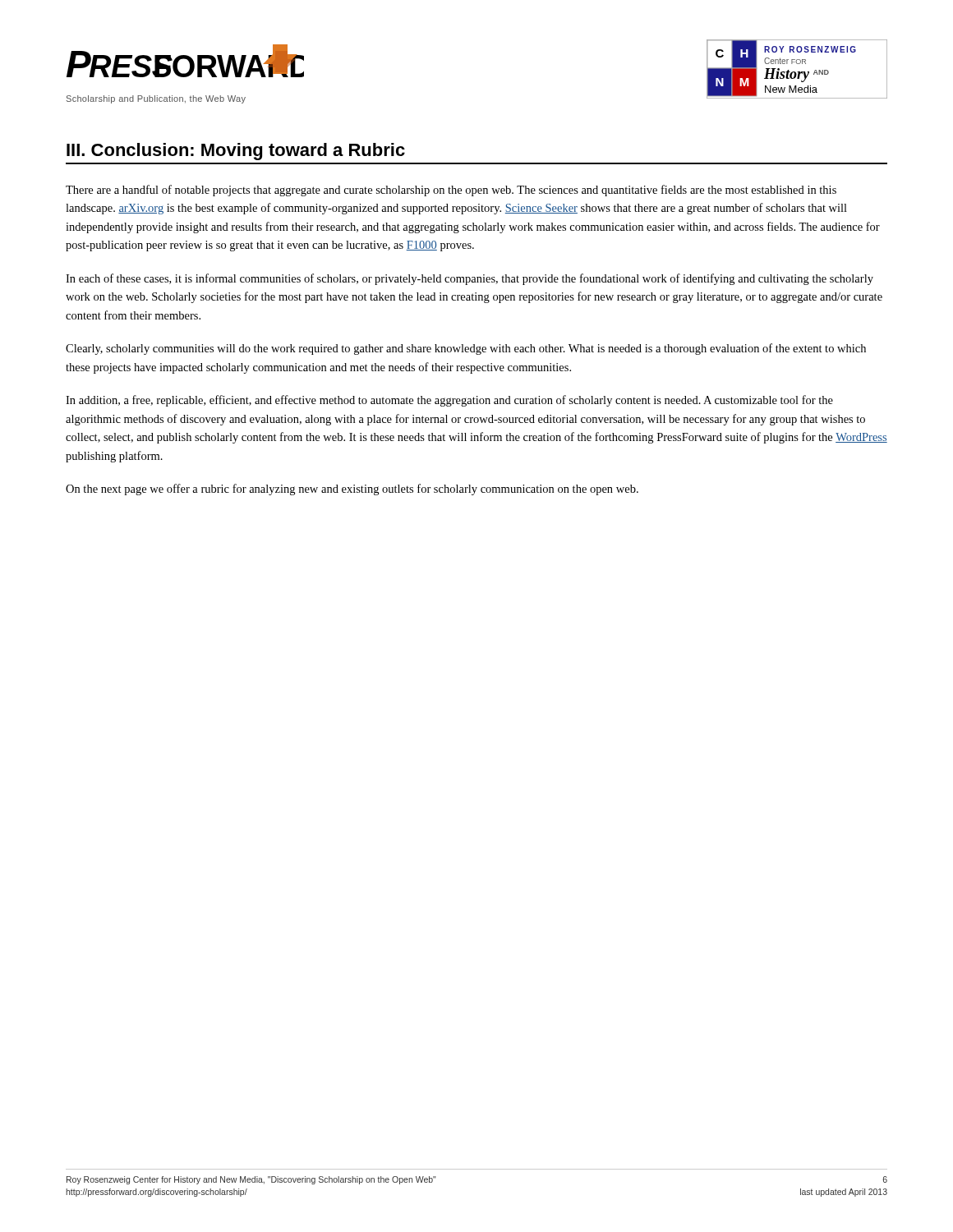This screenshot has height=1232, width=953.
Task: Click on the region starting "In addition, a free, replicable,"
Action: 476,428
